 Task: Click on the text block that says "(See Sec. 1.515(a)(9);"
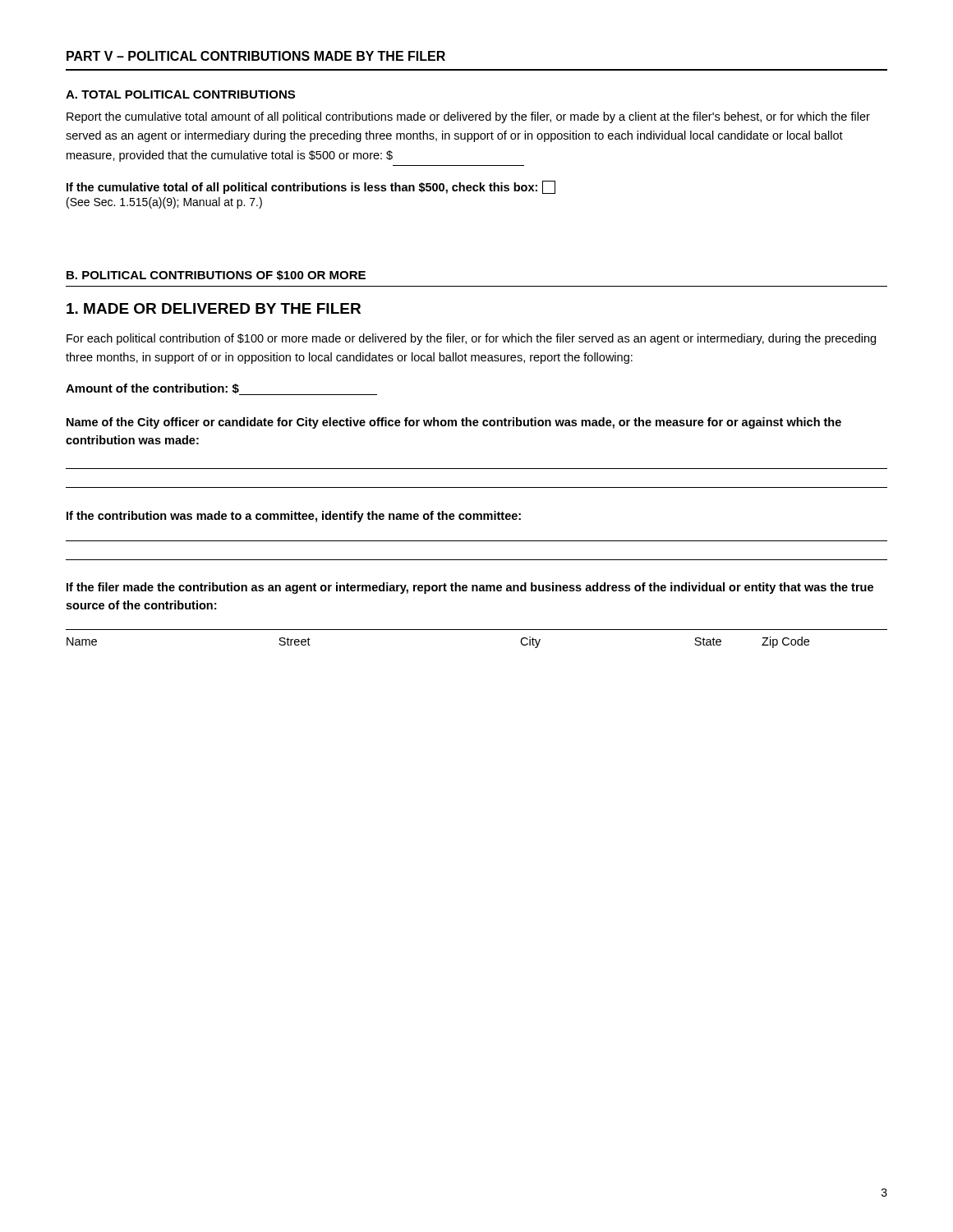(164, 202)
